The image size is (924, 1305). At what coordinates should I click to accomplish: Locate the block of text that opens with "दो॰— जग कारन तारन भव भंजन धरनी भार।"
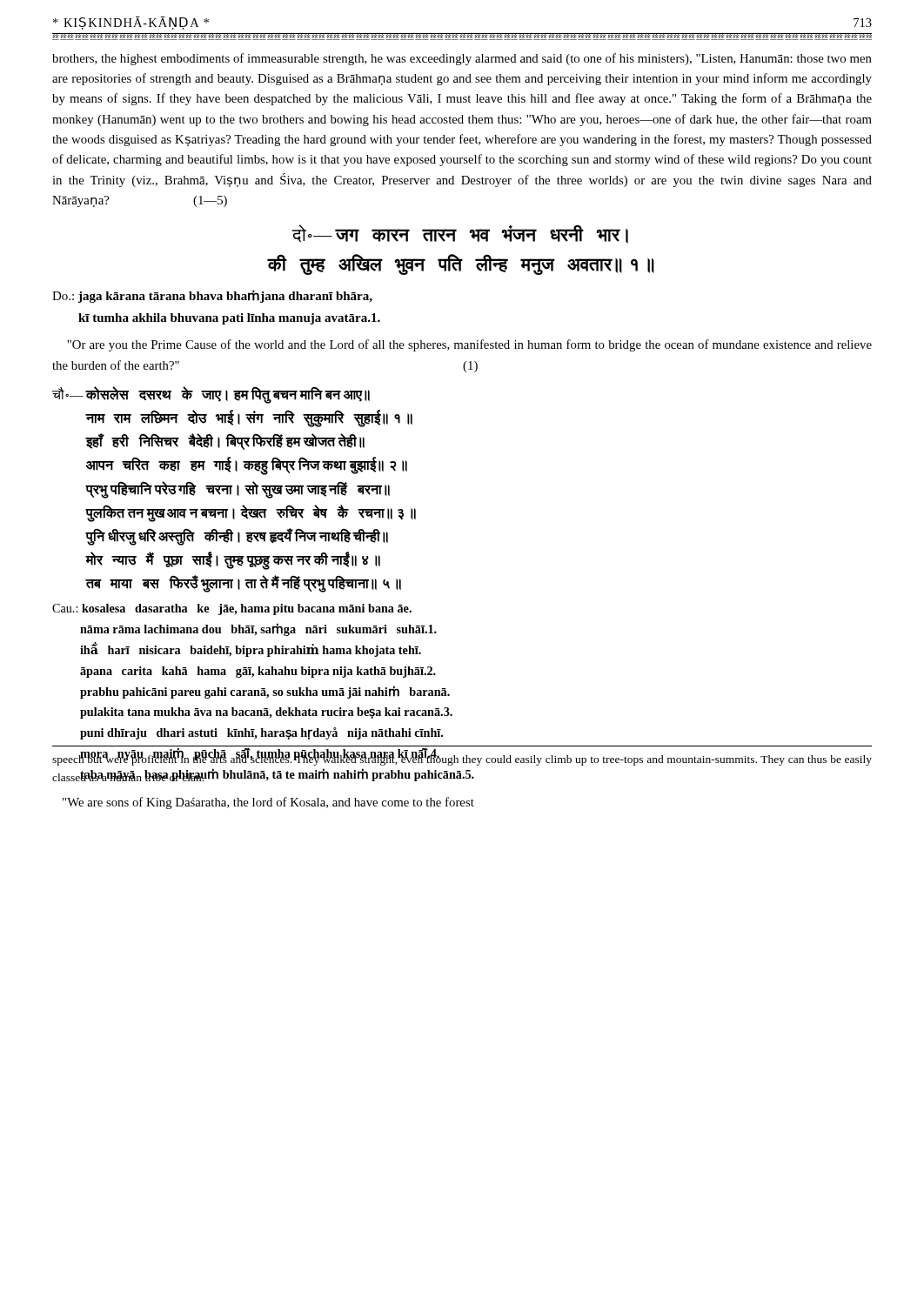pyautogui.click(x=462, y=250)
